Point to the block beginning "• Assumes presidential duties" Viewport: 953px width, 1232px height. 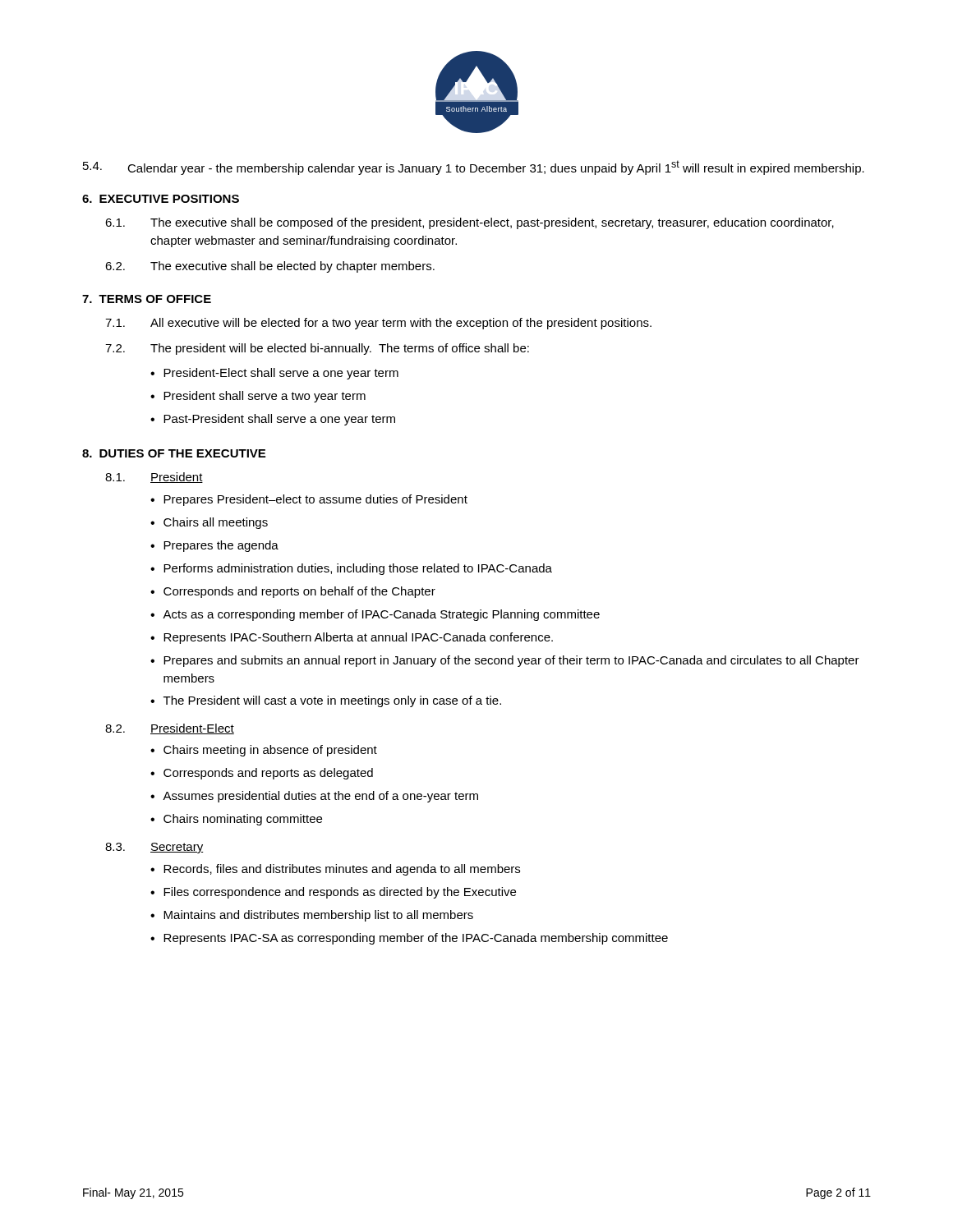click(x=315, y=797)
